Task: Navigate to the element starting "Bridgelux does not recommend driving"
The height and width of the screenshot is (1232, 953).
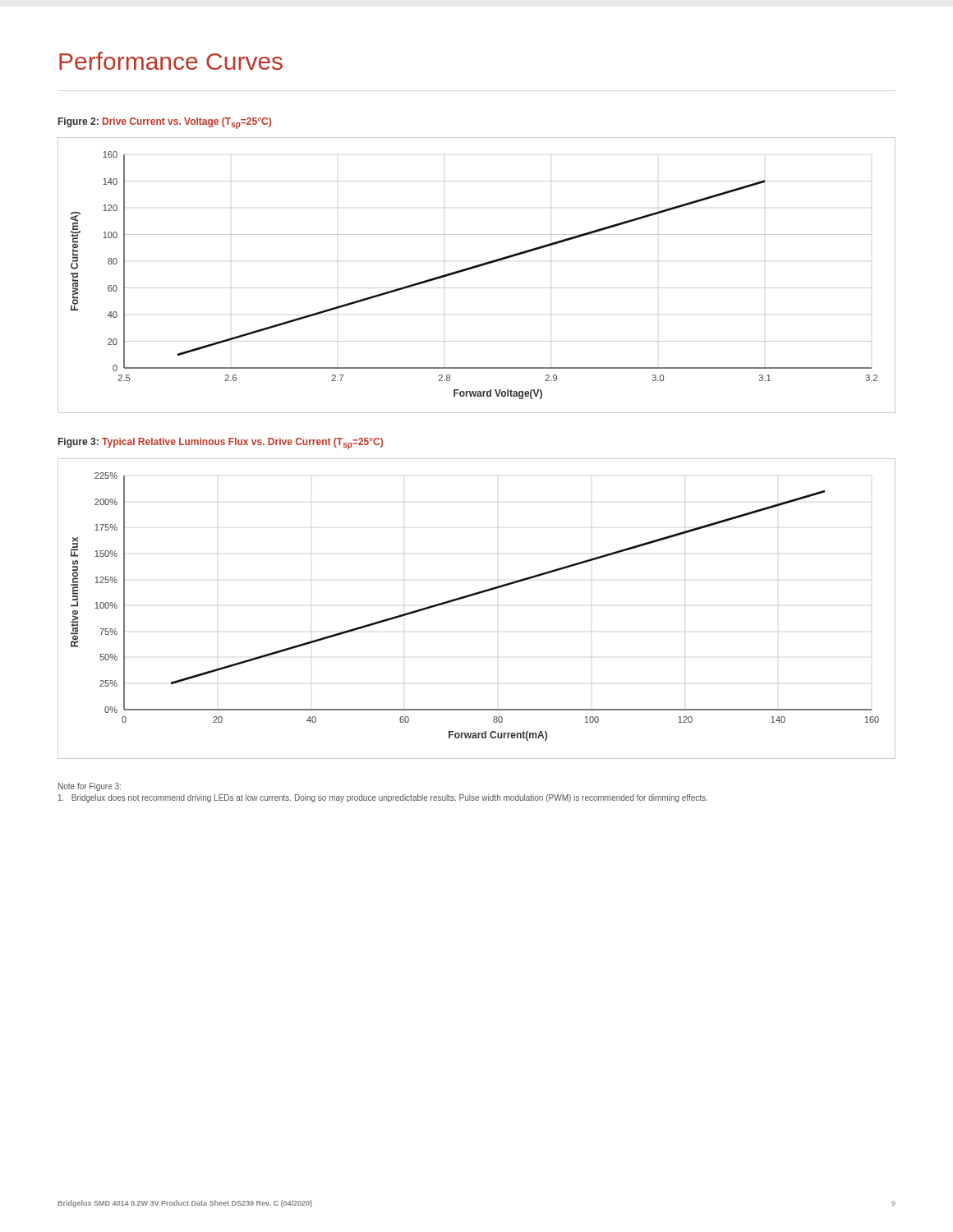Action: (x=383, y=798)
